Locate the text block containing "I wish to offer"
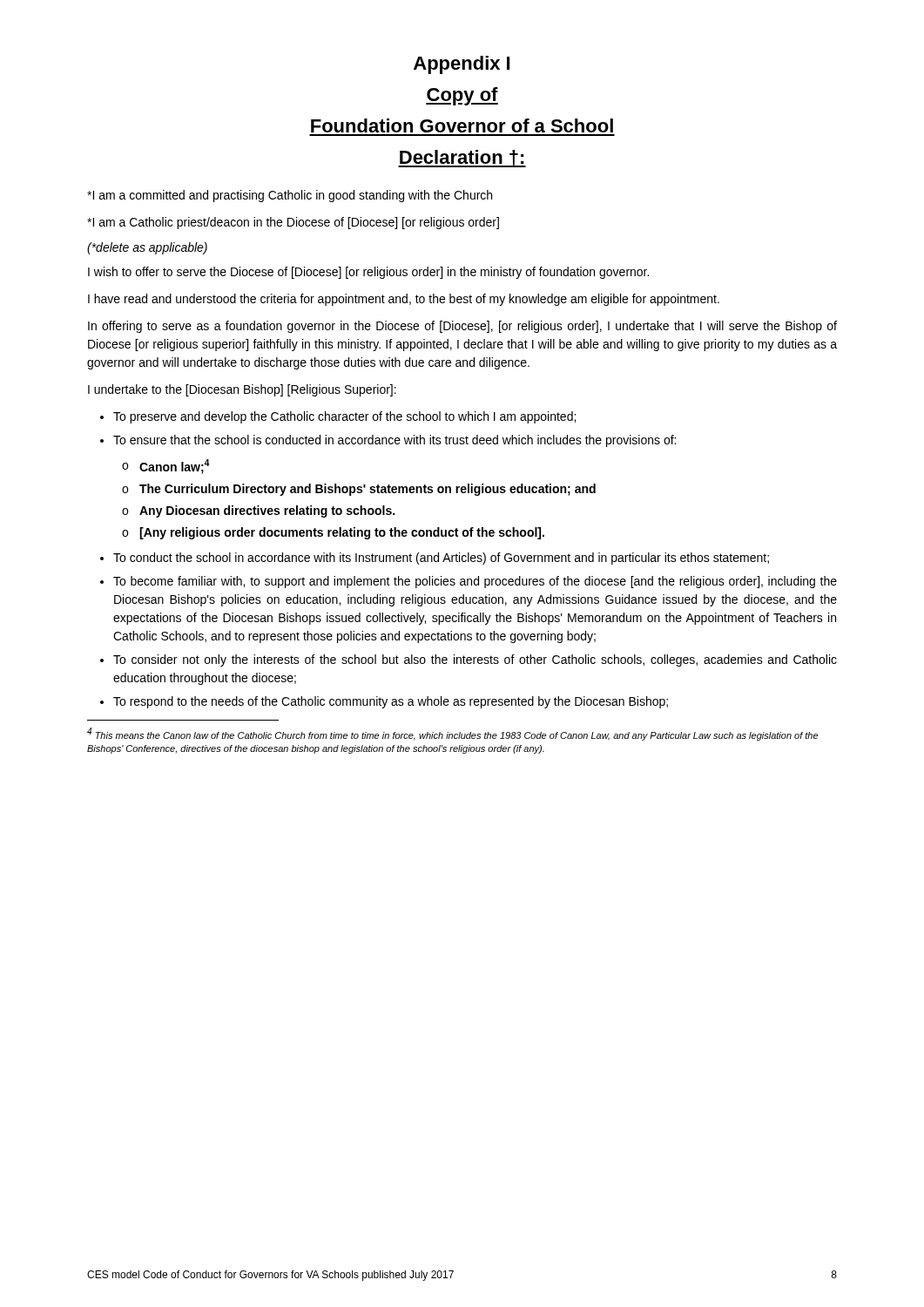The image size is (924, 1307). click(x=369, y=272)
